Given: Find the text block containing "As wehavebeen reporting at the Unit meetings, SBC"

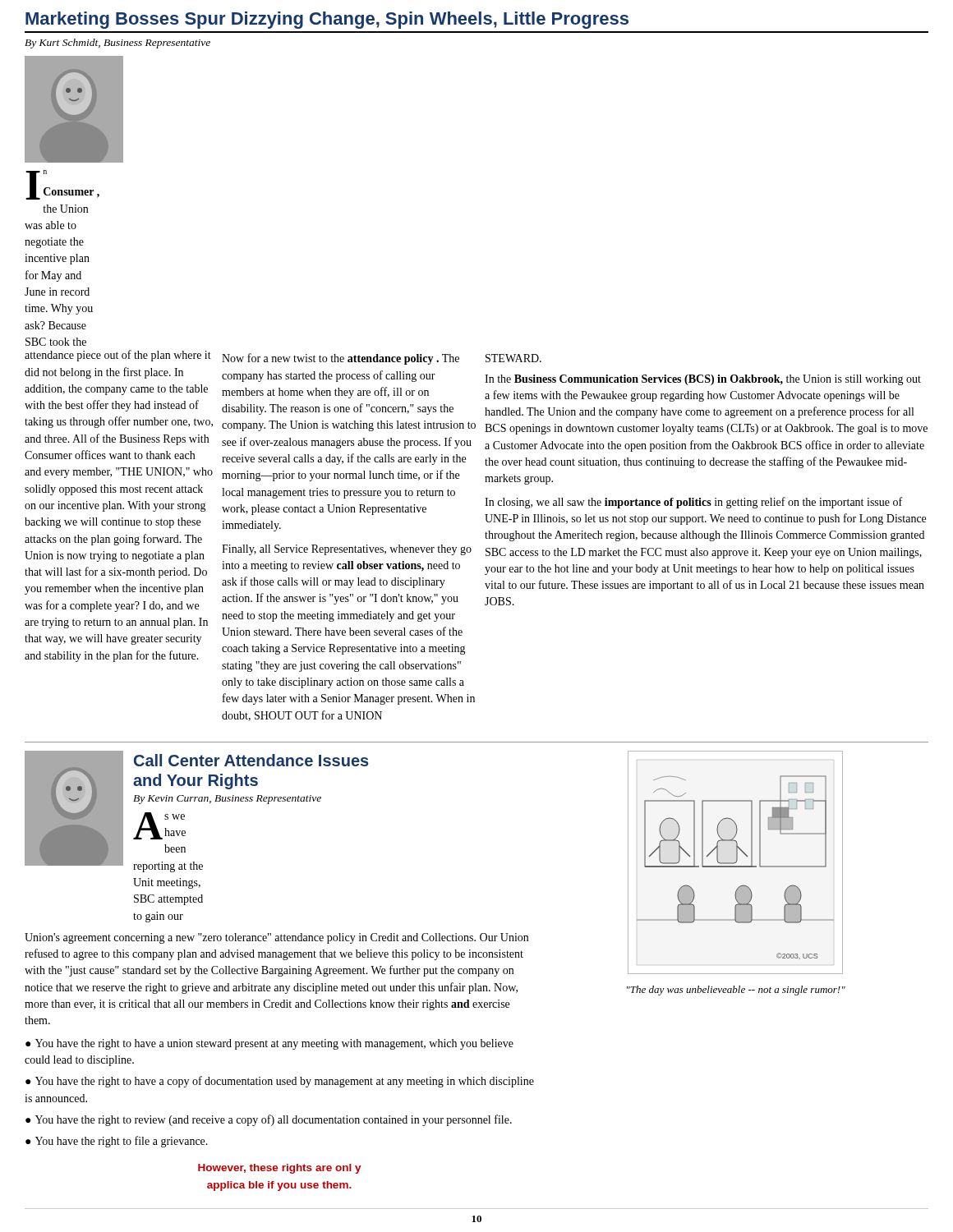Looking at the screenshot, I should click(168, 865).
